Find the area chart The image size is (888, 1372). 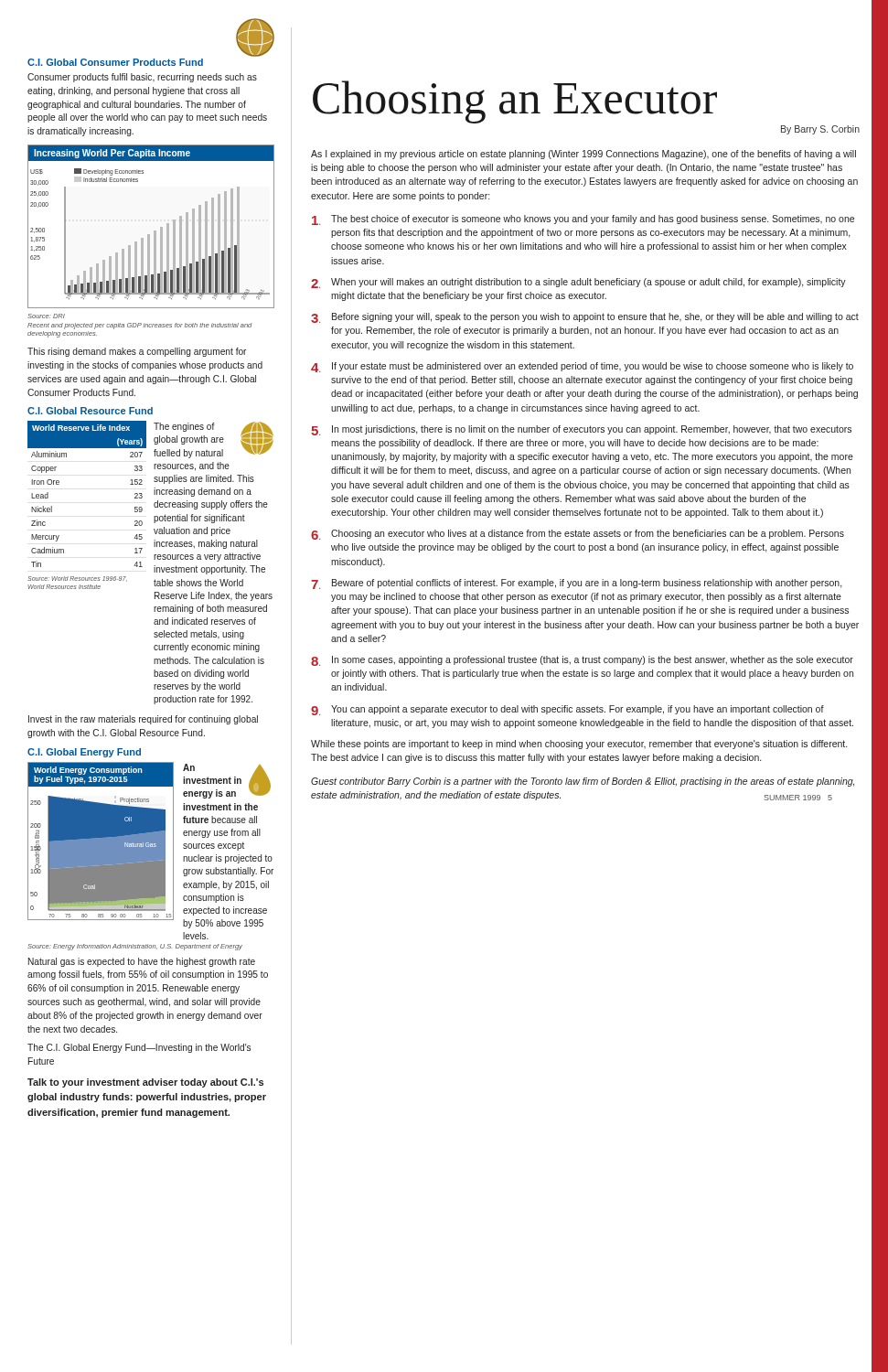pyautogui.click(x=101, y=841)
